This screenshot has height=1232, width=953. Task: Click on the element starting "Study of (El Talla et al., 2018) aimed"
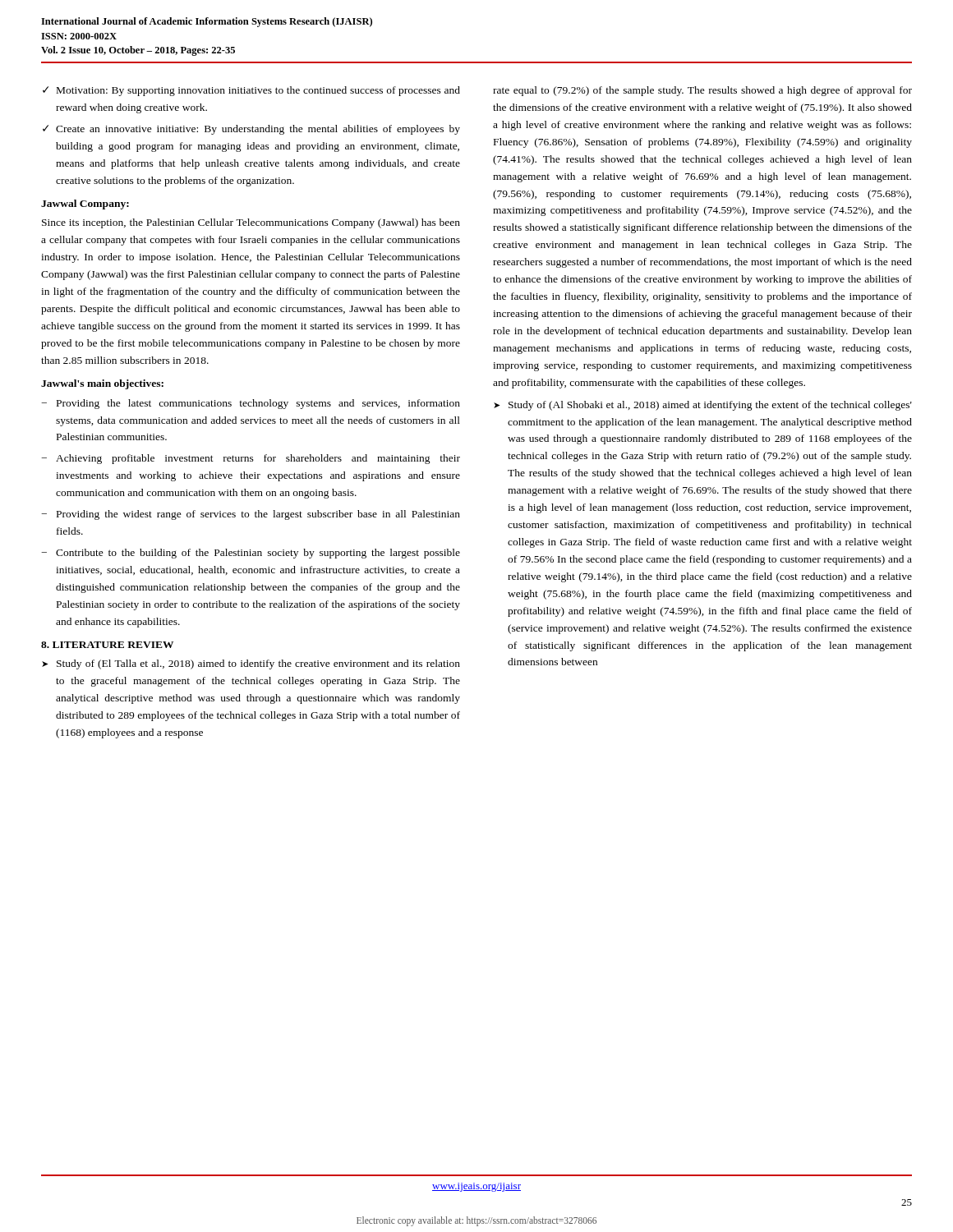point(258,699)
